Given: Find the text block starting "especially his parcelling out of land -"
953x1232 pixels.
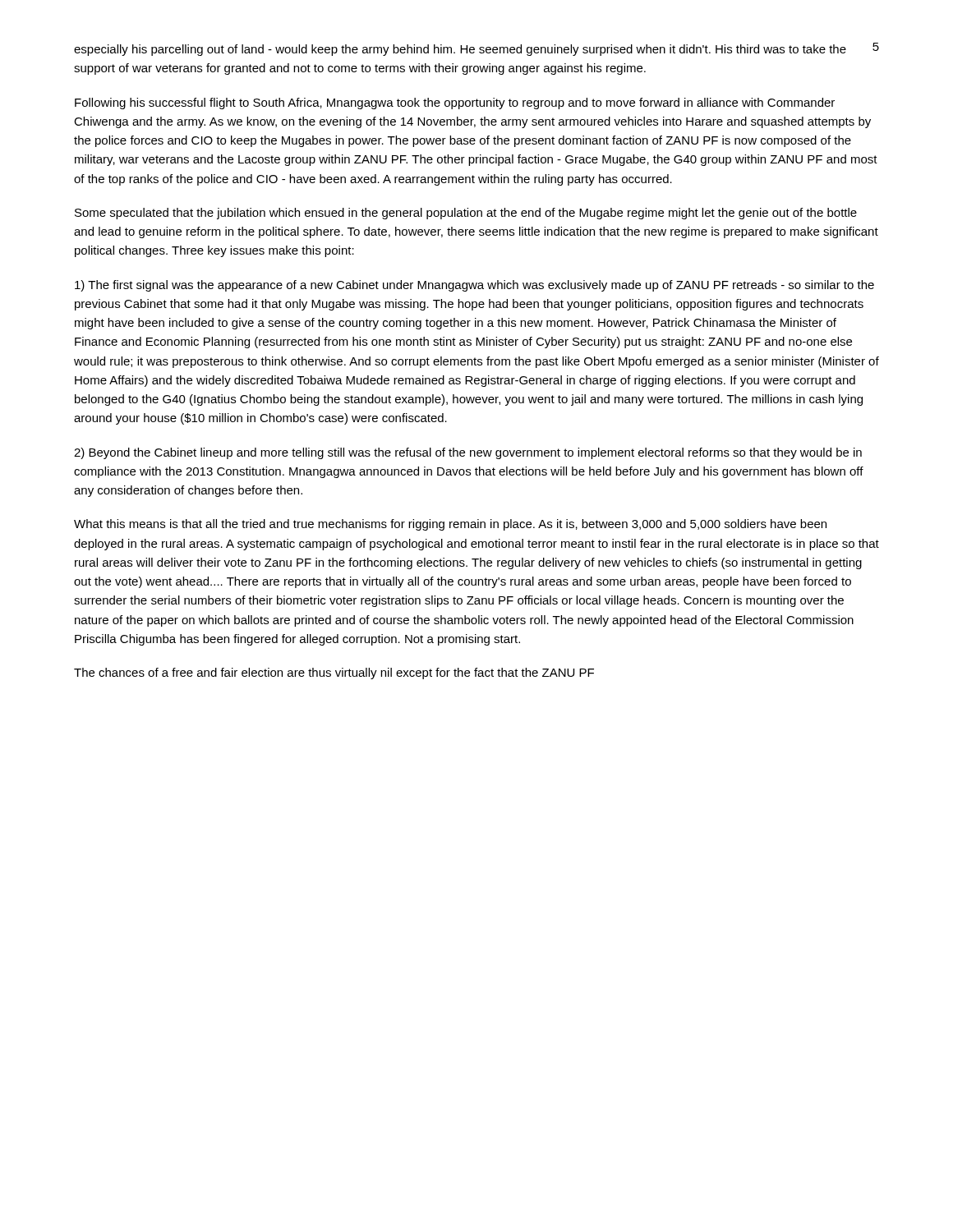Looking at the screenshot, I should pos(460,58).
